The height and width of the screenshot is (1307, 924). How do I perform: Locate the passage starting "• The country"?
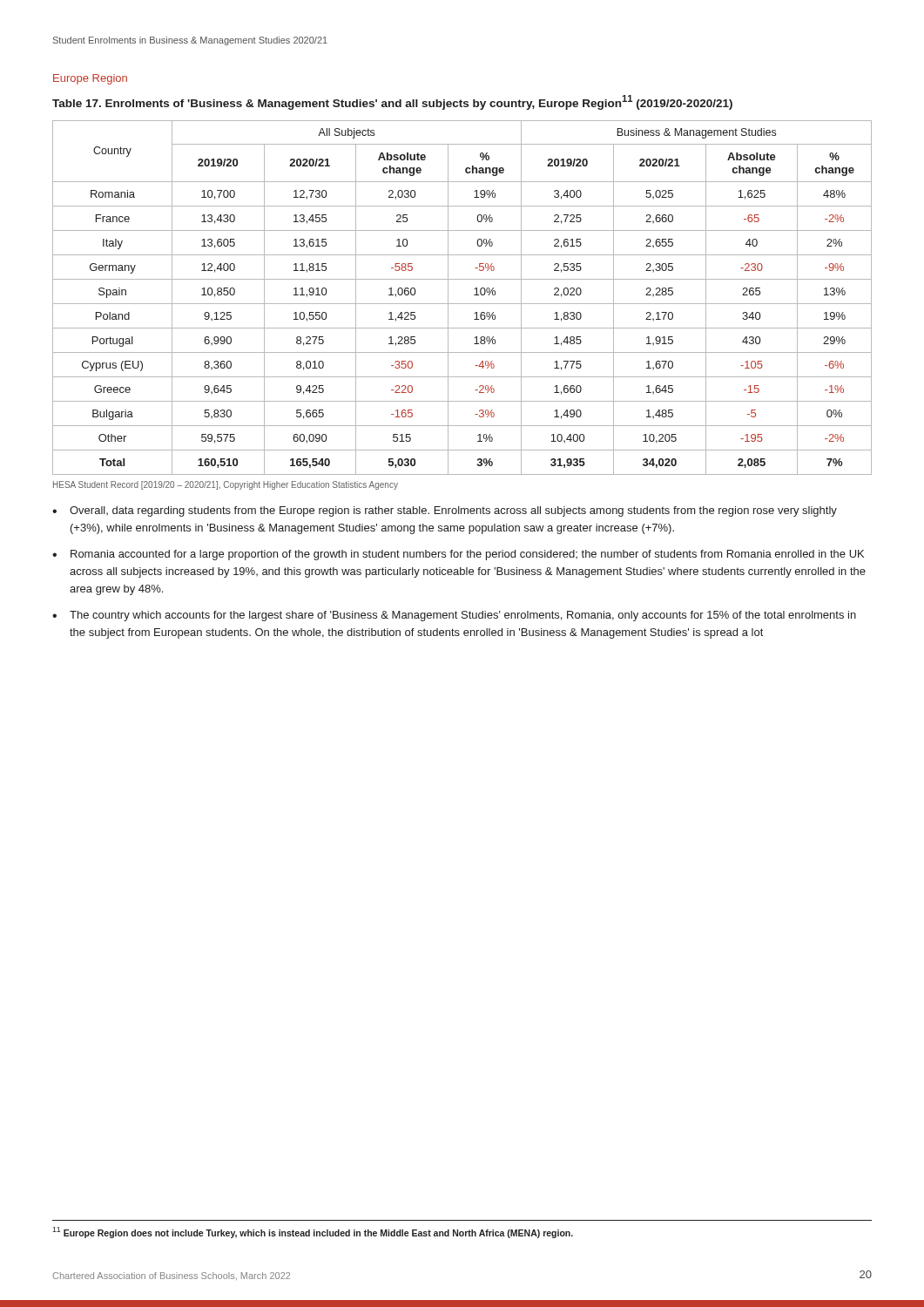462,624
